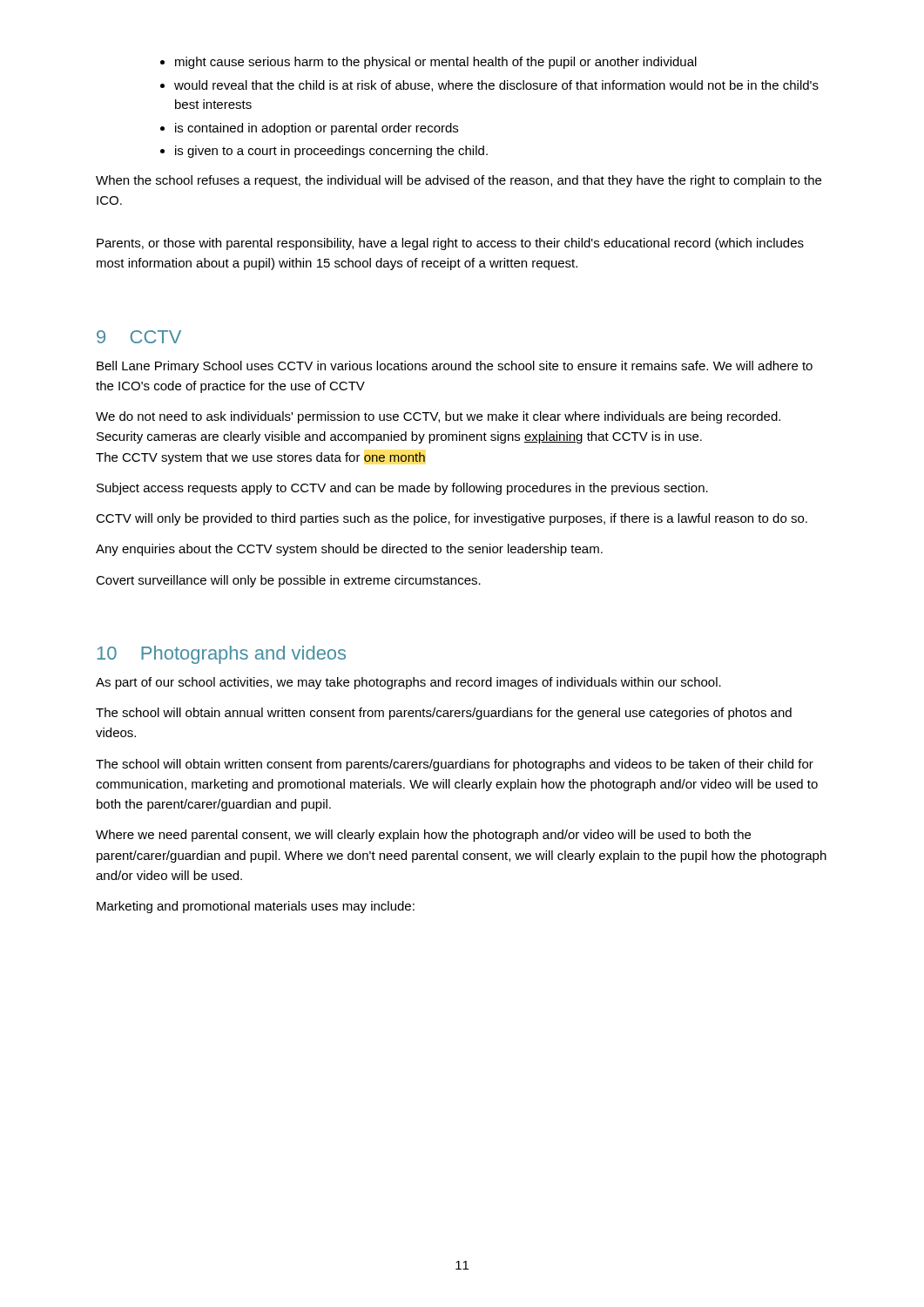This screenshot has height=1307, width=924.
Task: Point to the block starting "is contained in adoption or parental"
Action: pyautogui.click(x=317, y=129)
